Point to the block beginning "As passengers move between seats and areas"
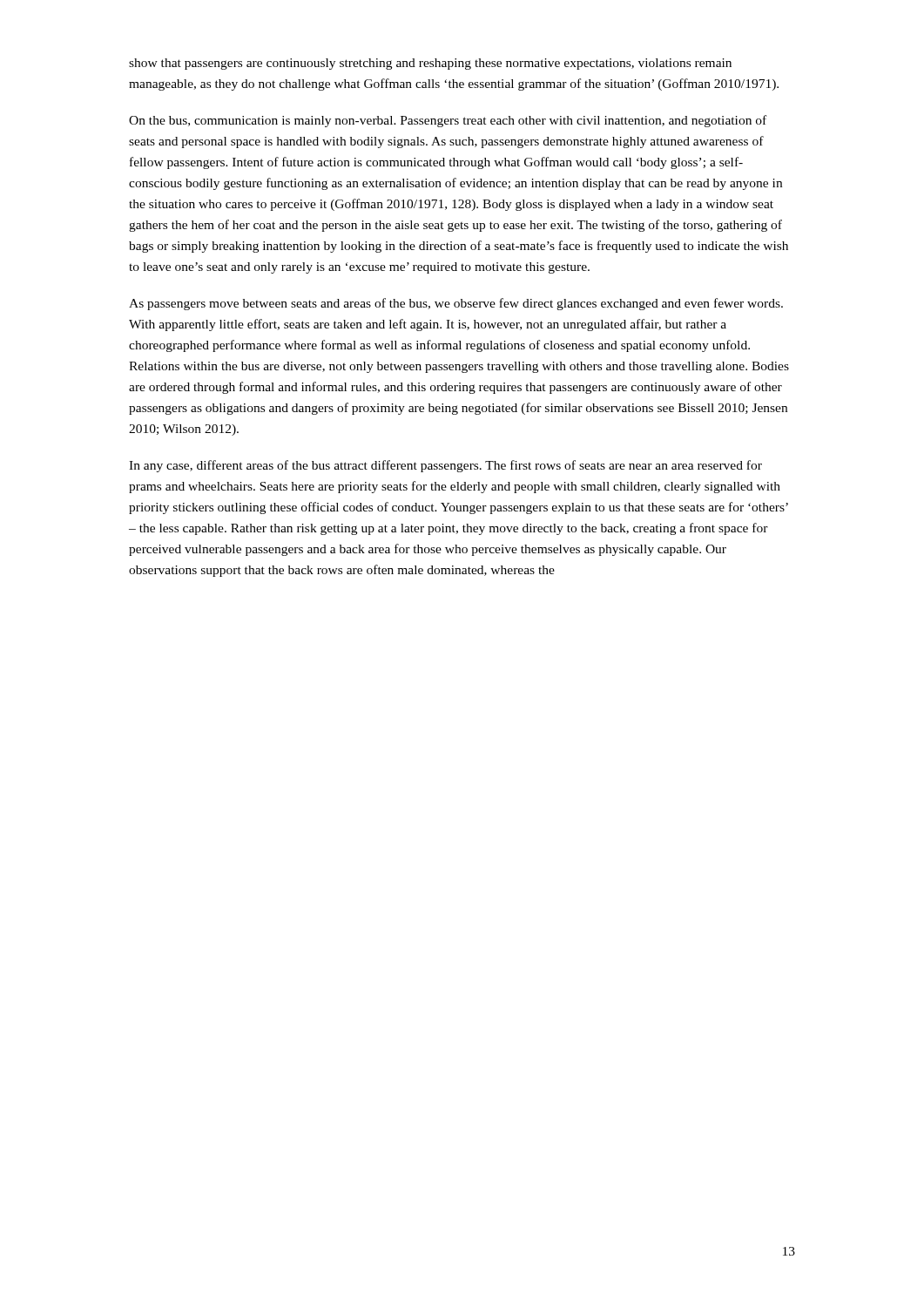The height and width of the screenshot is (1307, 924). pyautogui.click(x=459, y=365)
